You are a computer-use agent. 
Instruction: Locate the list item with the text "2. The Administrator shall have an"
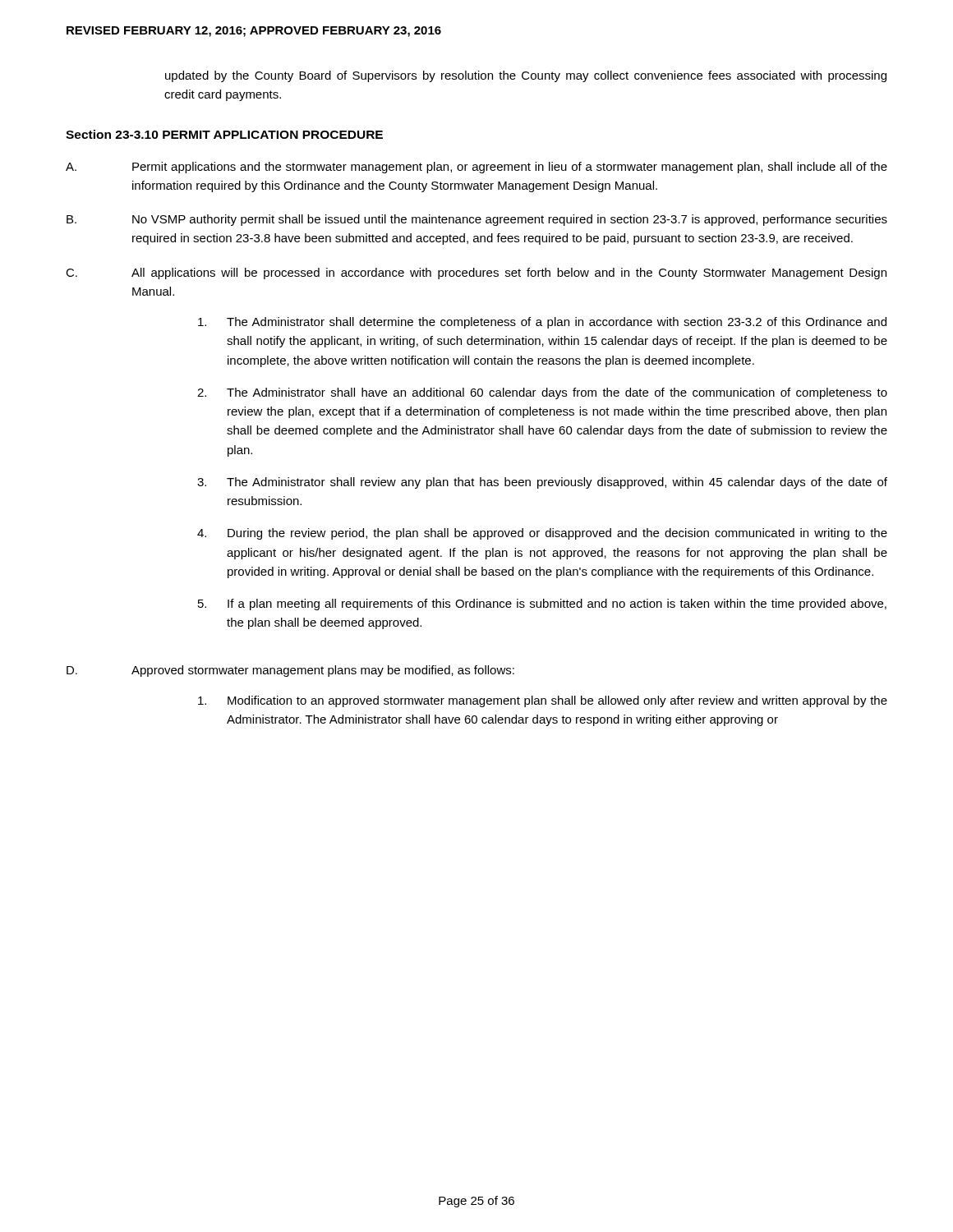[542, 421]
